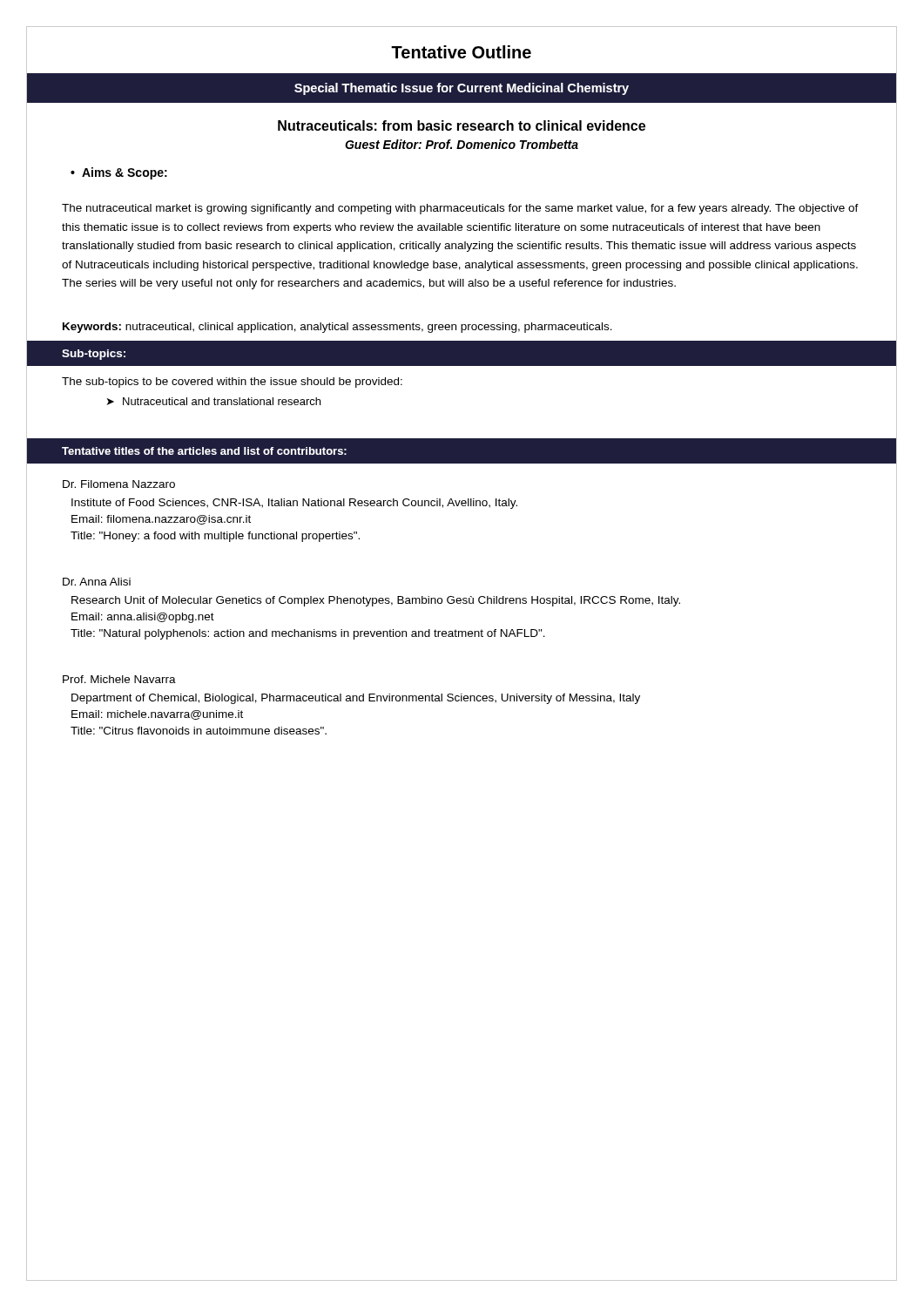Select the region starting "Nutraceuticals: from basic research to"
Image resolution: width=924 pixels, height=1307 pixels.
coord(462,126)
